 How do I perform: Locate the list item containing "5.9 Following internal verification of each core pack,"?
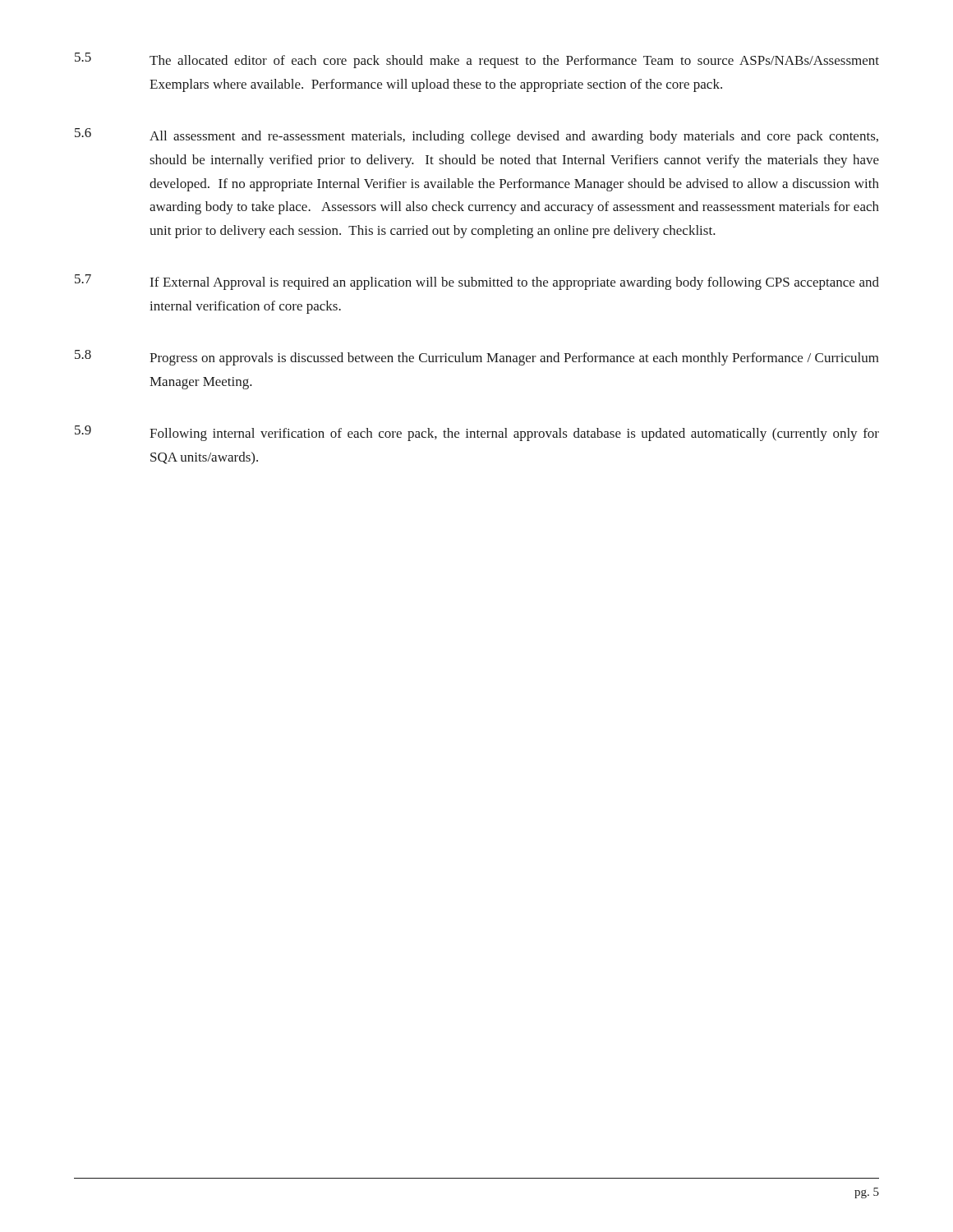(x=476, y=446)
